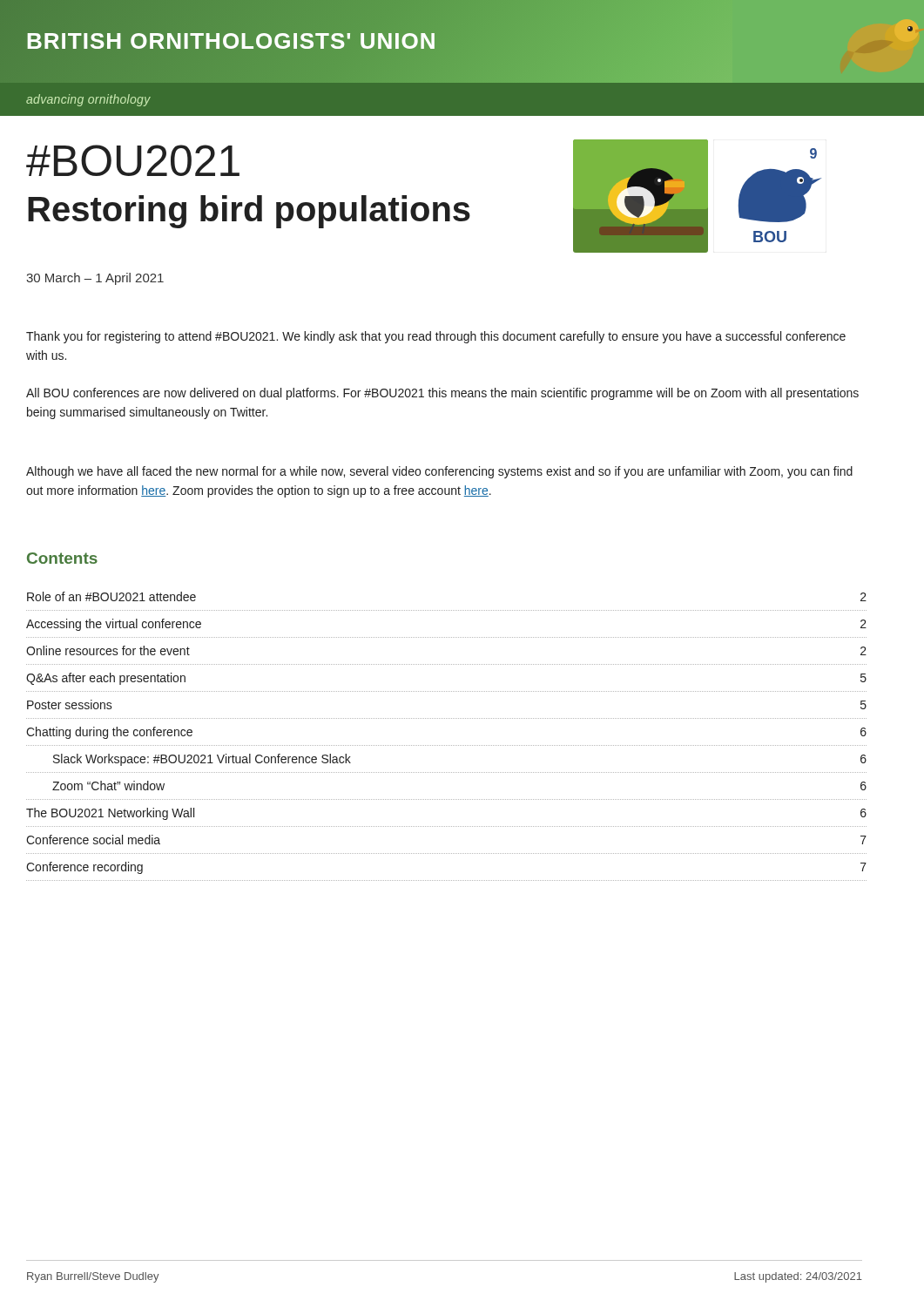Viewport: 924px width, 1307px height.
Task: Select the list item containing "The BOU2021 Networking Wall 6"
Action: pos(112,813)
